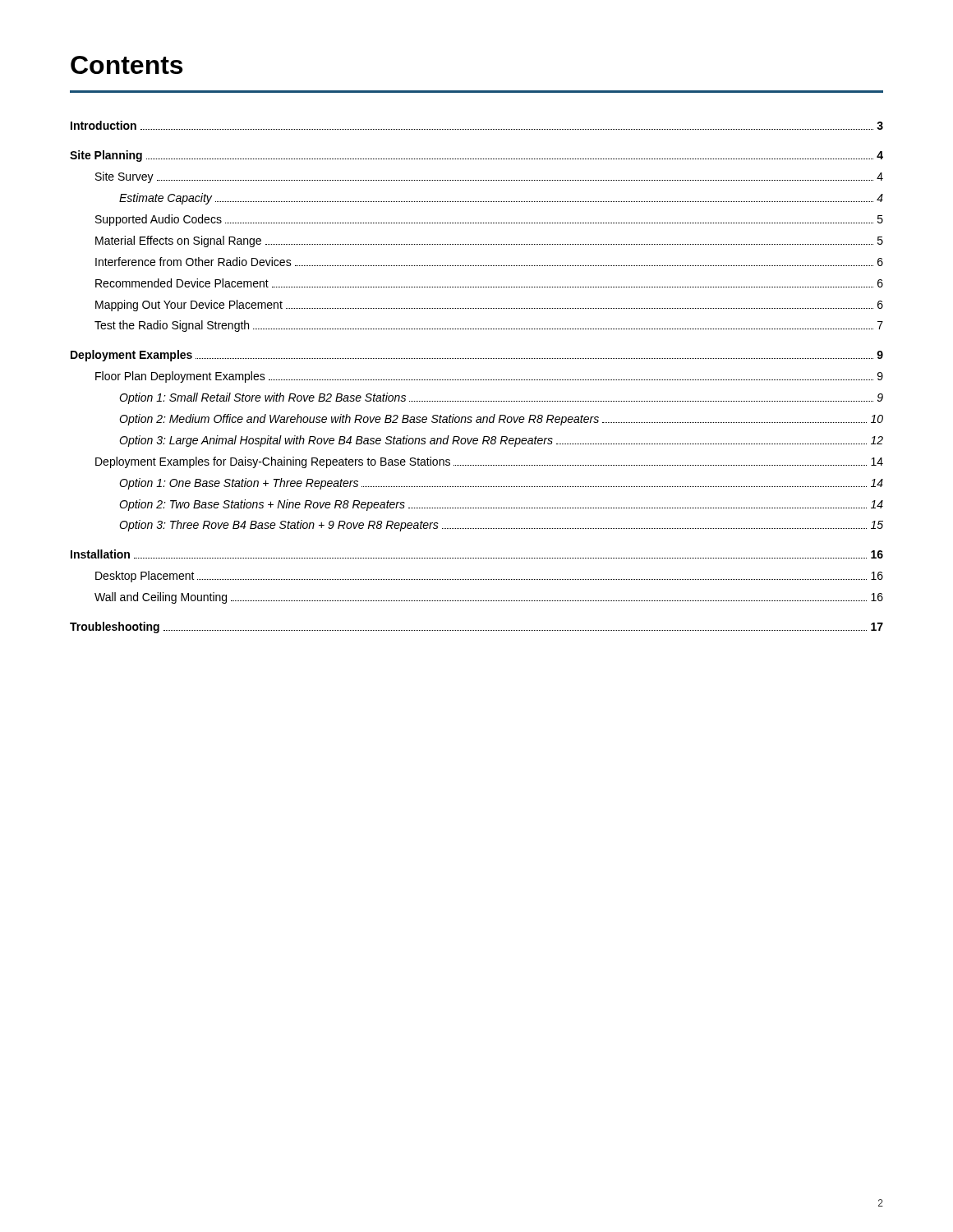Click the passage that begins "Option 1: One Base"
The height and width of the screenshot is (1232, 953).
(501, 483)
